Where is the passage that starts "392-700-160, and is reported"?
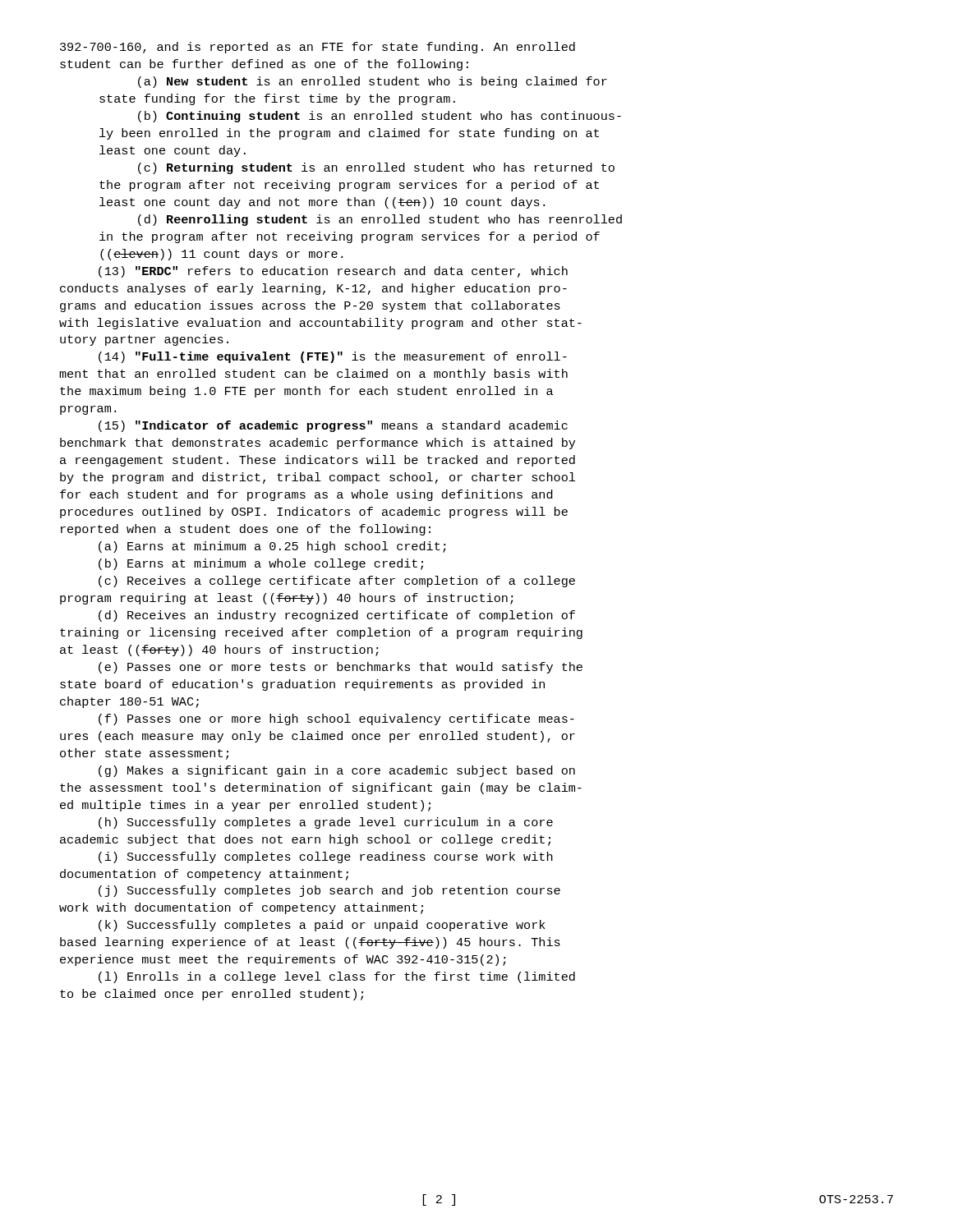This screenshot has height=1232, width=953. [476, 522]
